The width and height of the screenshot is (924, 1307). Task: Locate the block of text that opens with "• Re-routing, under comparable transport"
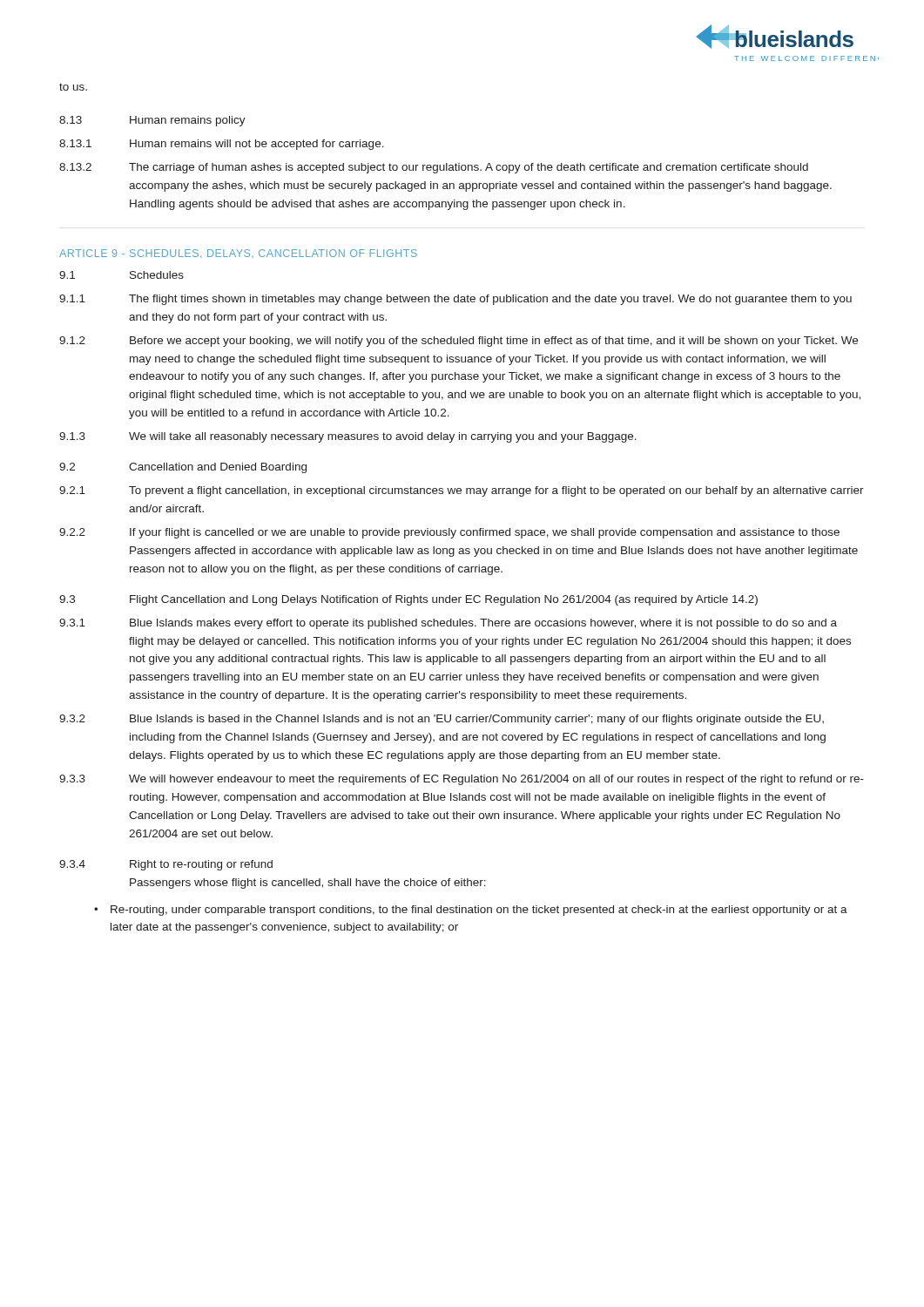tap(479, 919)
